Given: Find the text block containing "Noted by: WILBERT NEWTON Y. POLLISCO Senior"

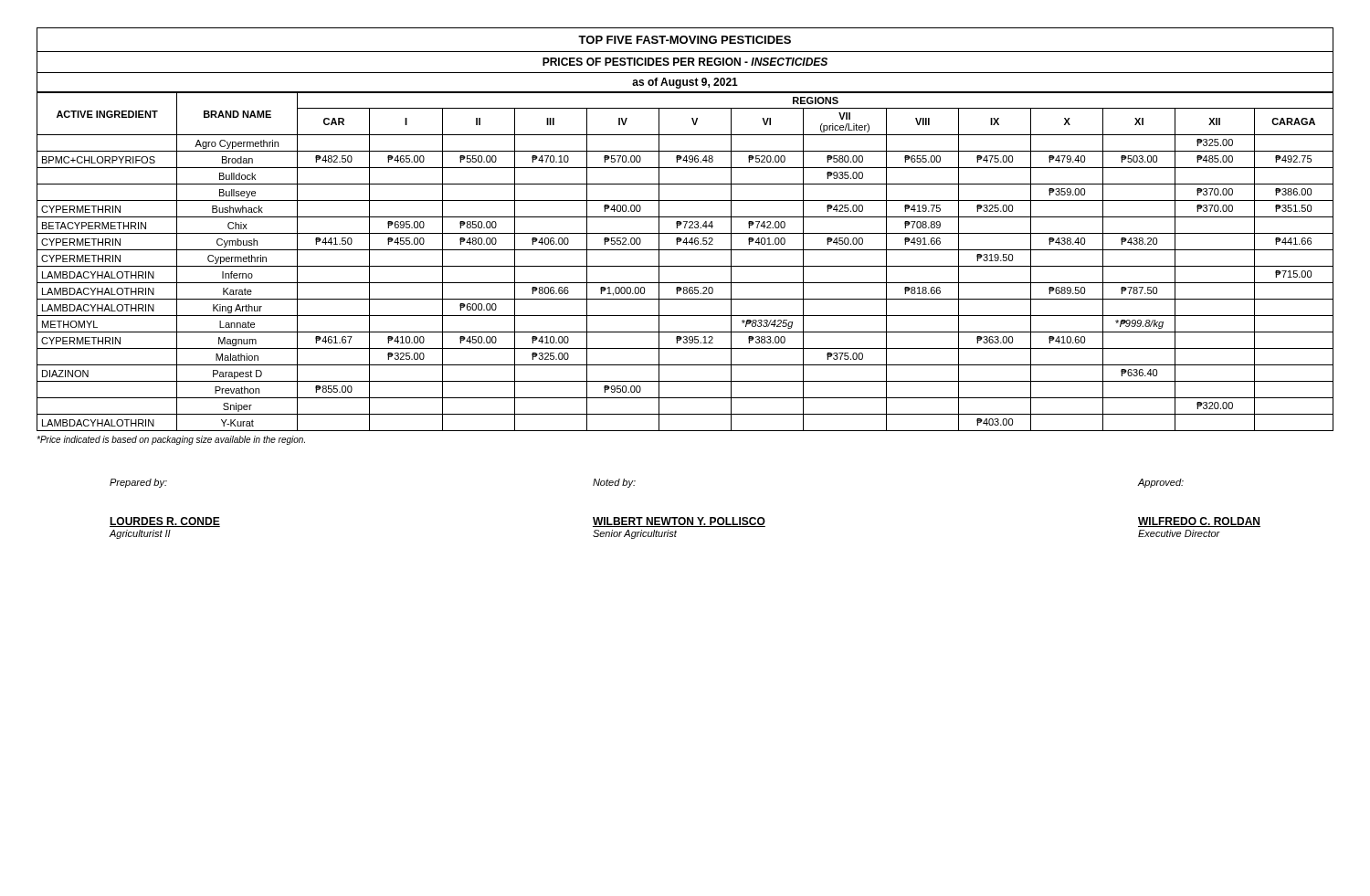Looking at the screenshot, I should click(679, 508).
